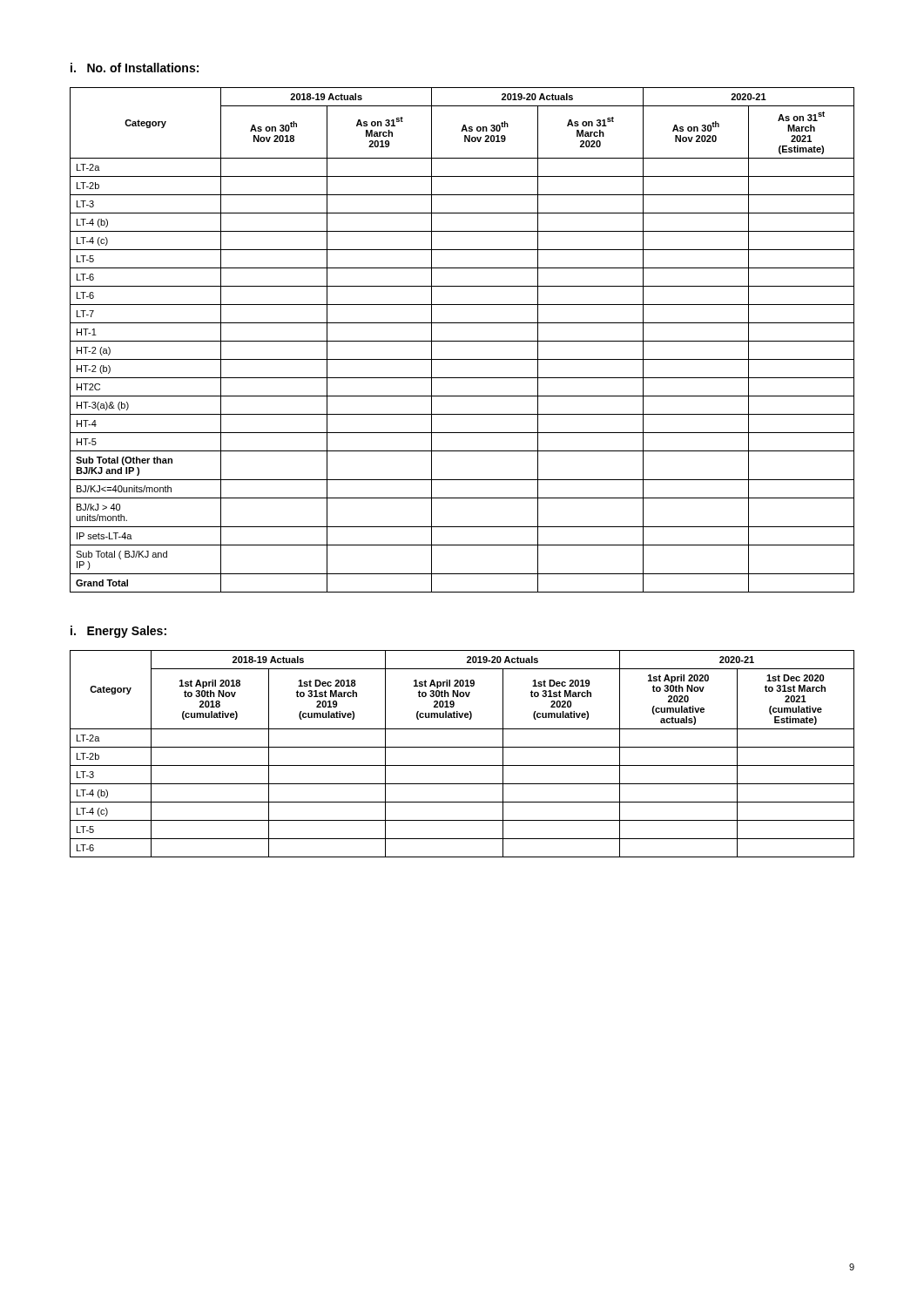Where does it say "i. Energy Sales:"?
This screenshot has height=1307, width=924.
click(x=118, y=631)
